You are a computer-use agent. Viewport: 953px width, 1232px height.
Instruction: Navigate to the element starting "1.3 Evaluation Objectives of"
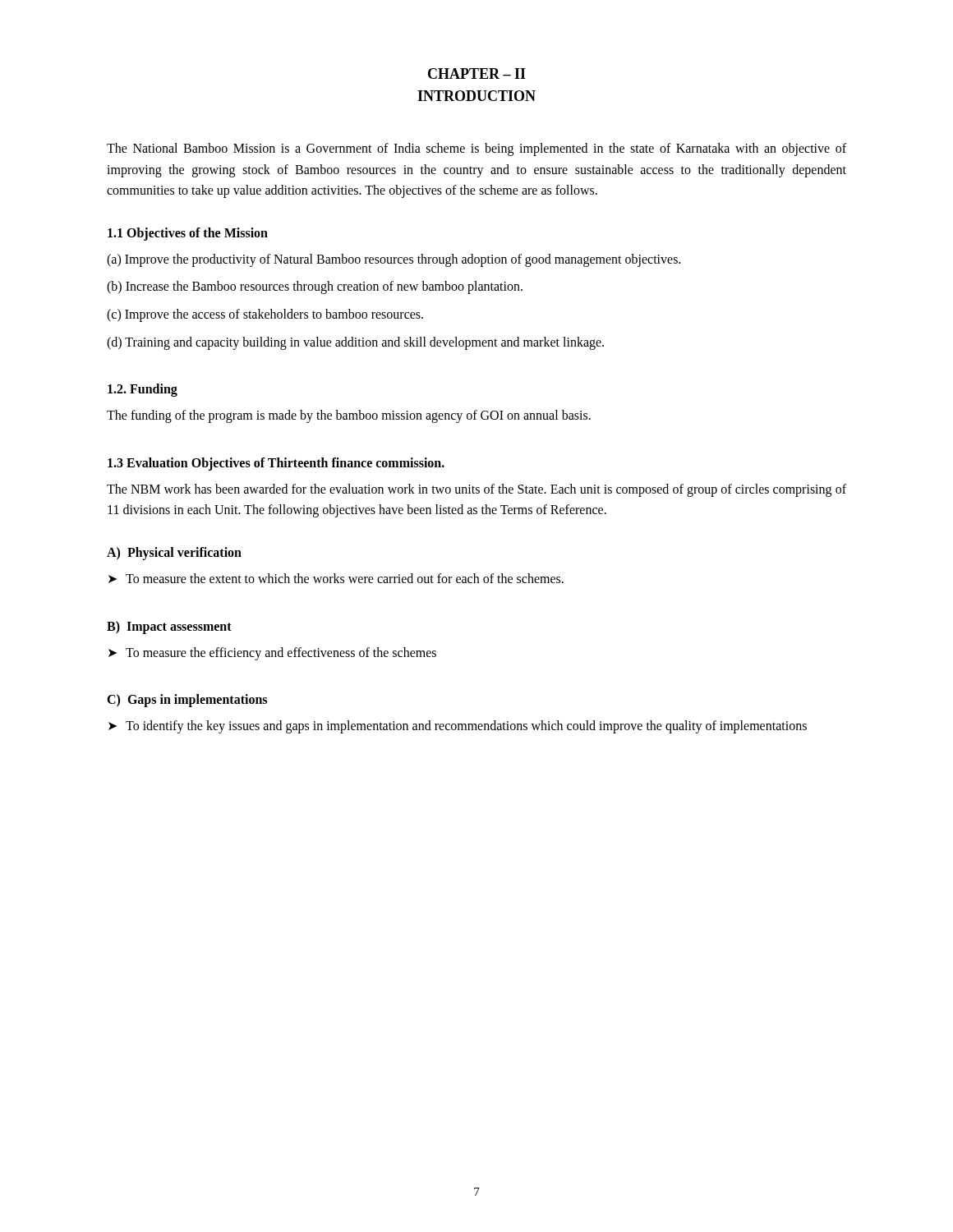(276, 463)
